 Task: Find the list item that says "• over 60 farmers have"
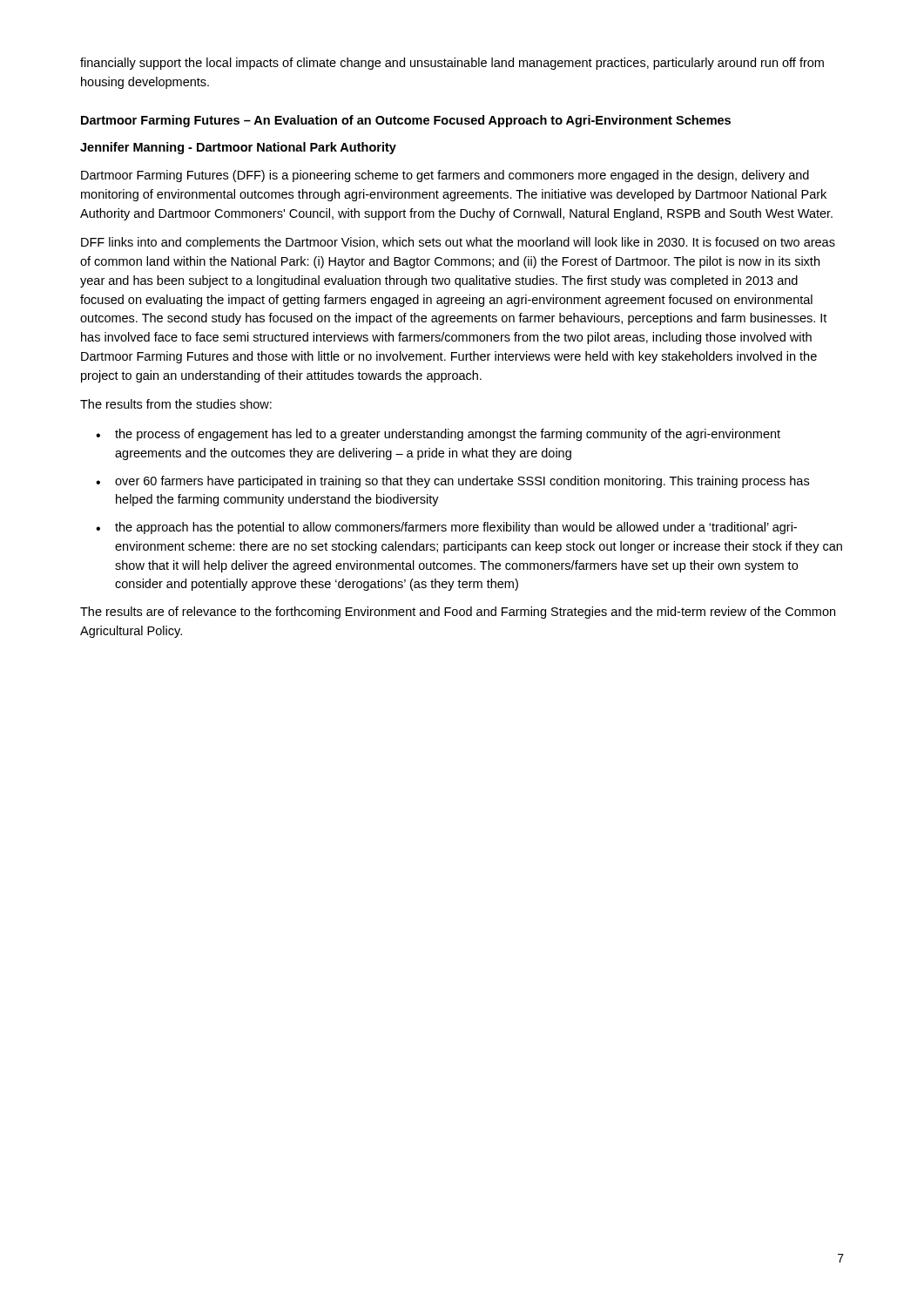(470, 491)
